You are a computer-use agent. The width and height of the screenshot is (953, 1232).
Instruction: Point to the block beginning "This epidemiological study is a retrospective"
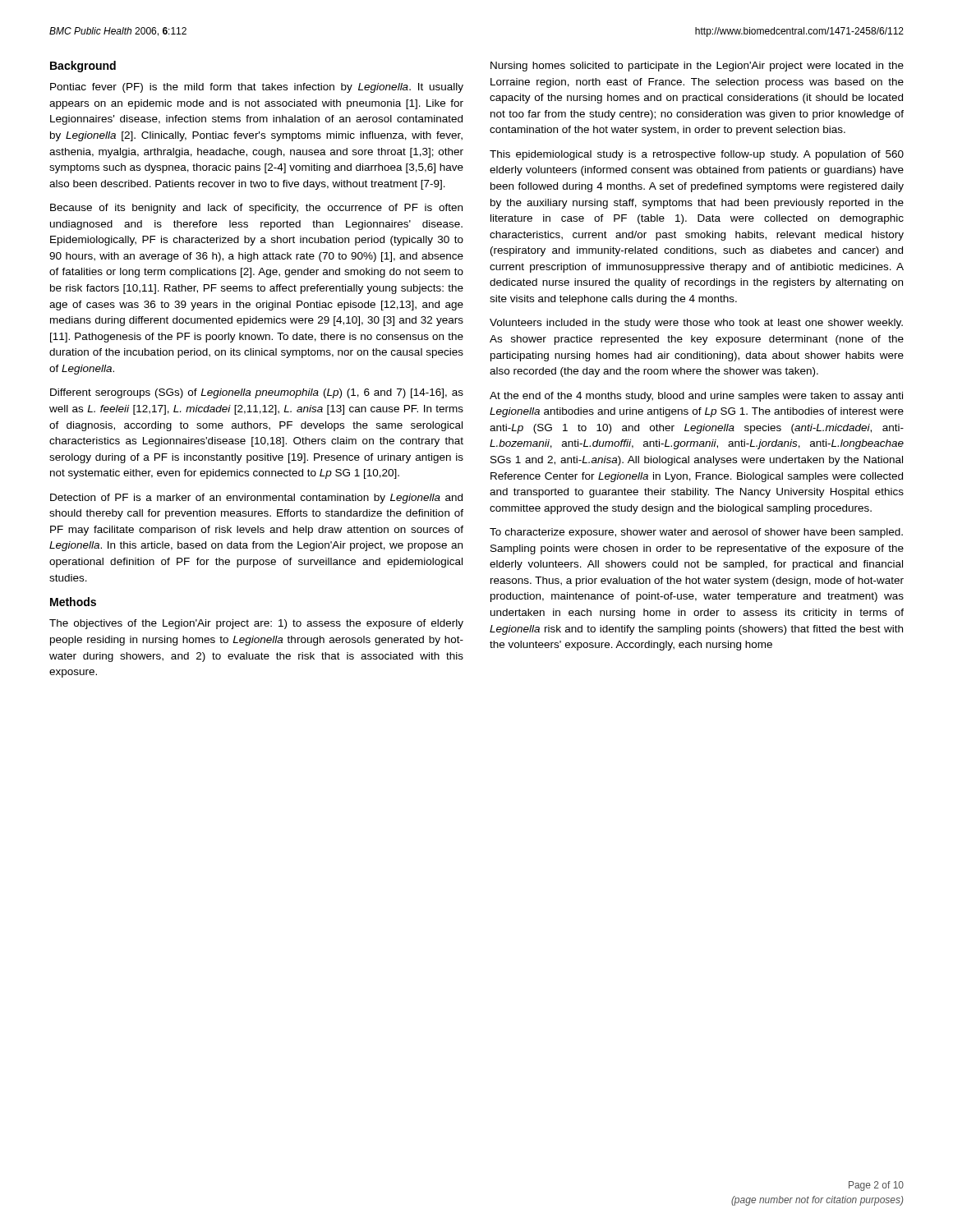click(697, 226)
